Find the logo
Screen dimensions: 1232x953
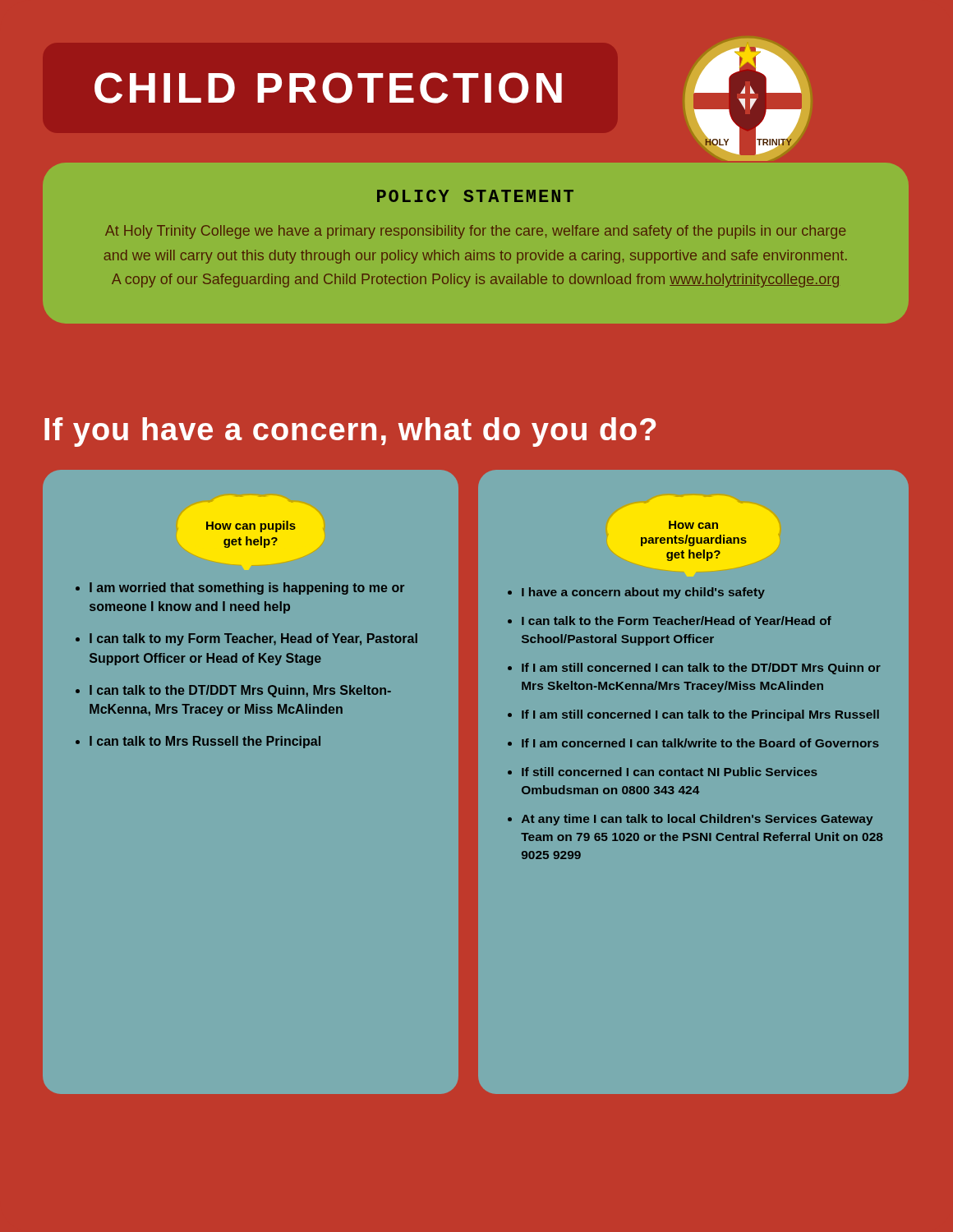click(x=748, y=97)
